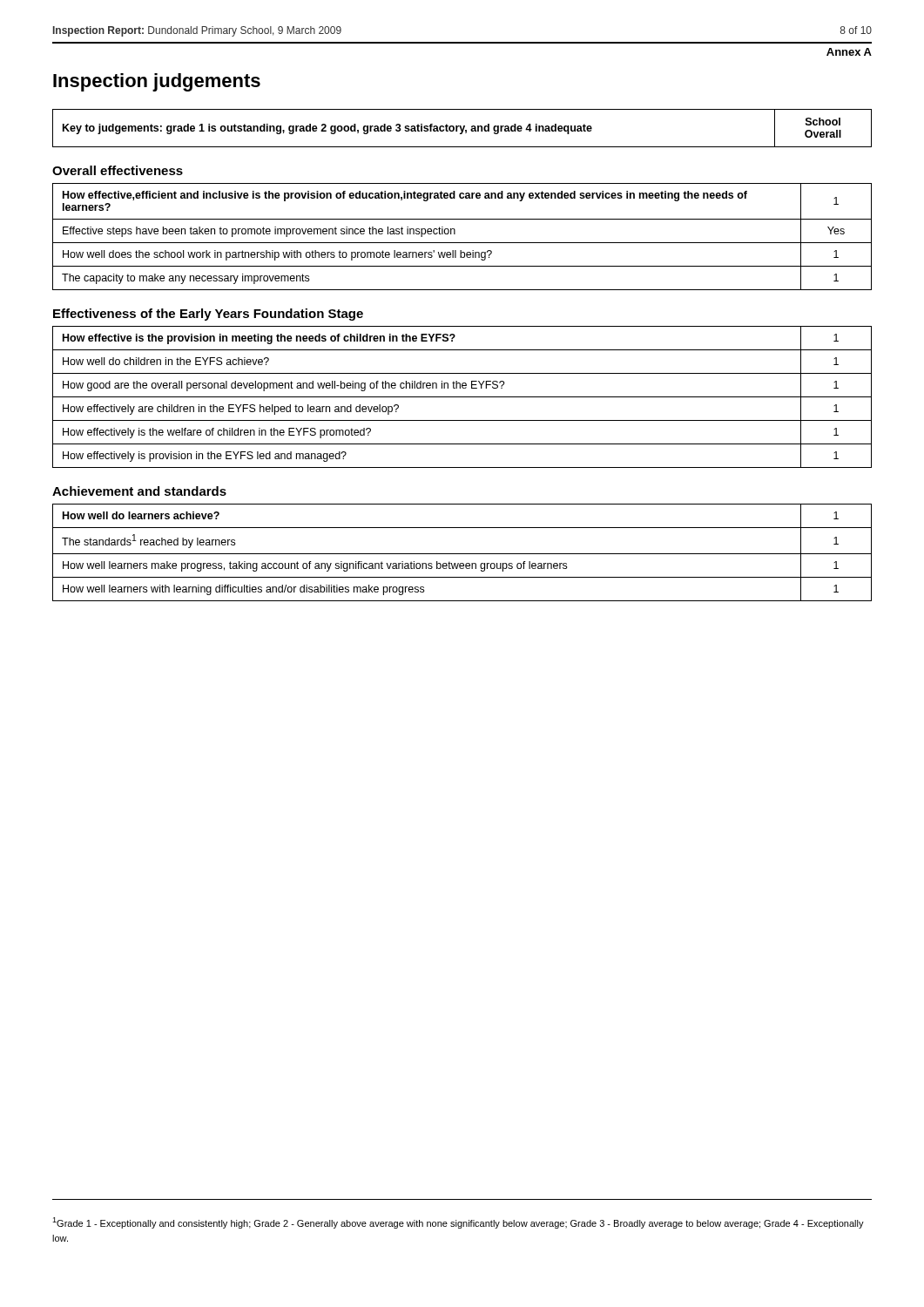Locate the text starting "Inspection judgements"
924x1307 pixels.
[x=157, y=81]
